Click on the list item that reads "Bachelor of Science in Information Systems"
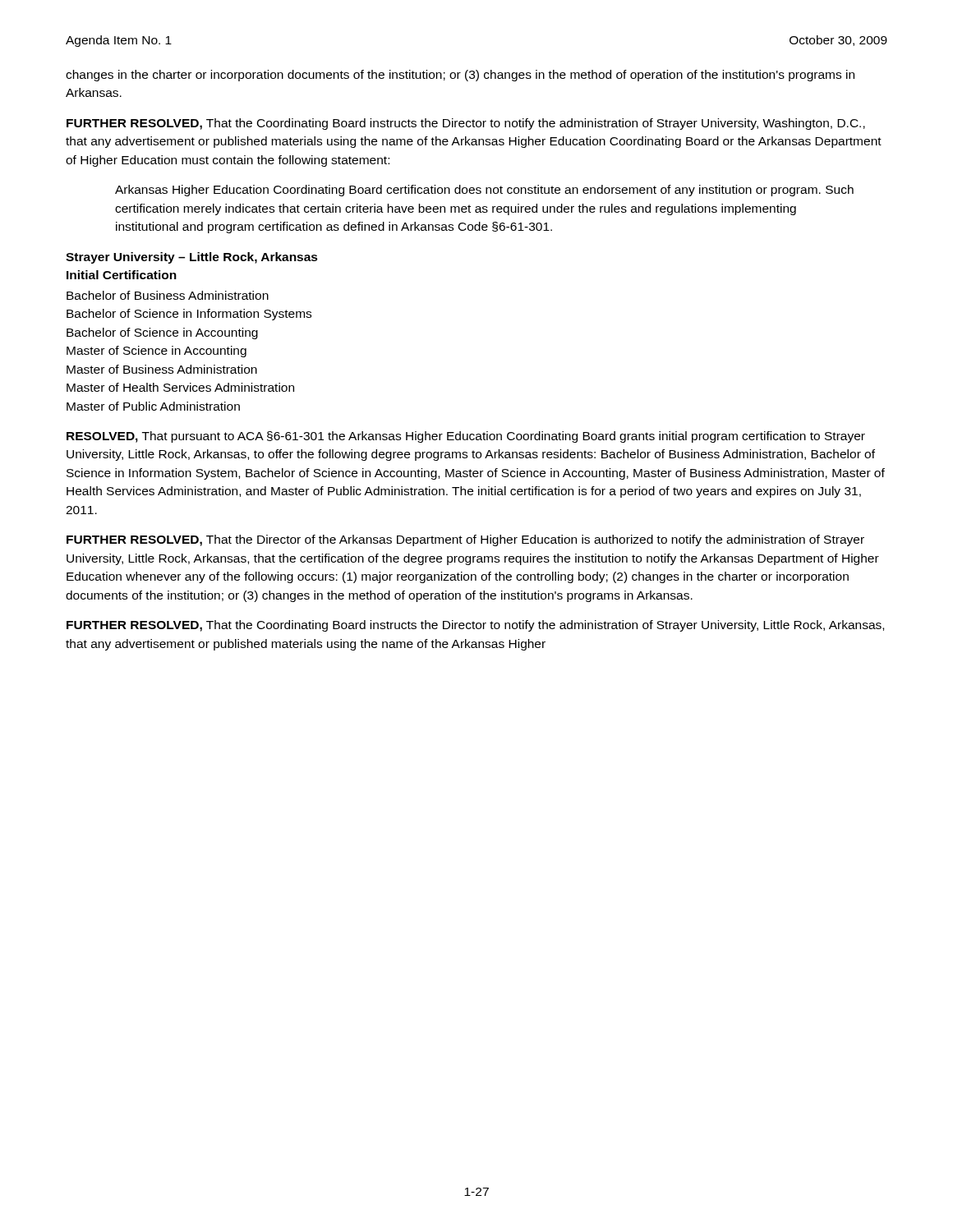The image size is (953, 1232). pyautogui.click(x=189, y=313)
